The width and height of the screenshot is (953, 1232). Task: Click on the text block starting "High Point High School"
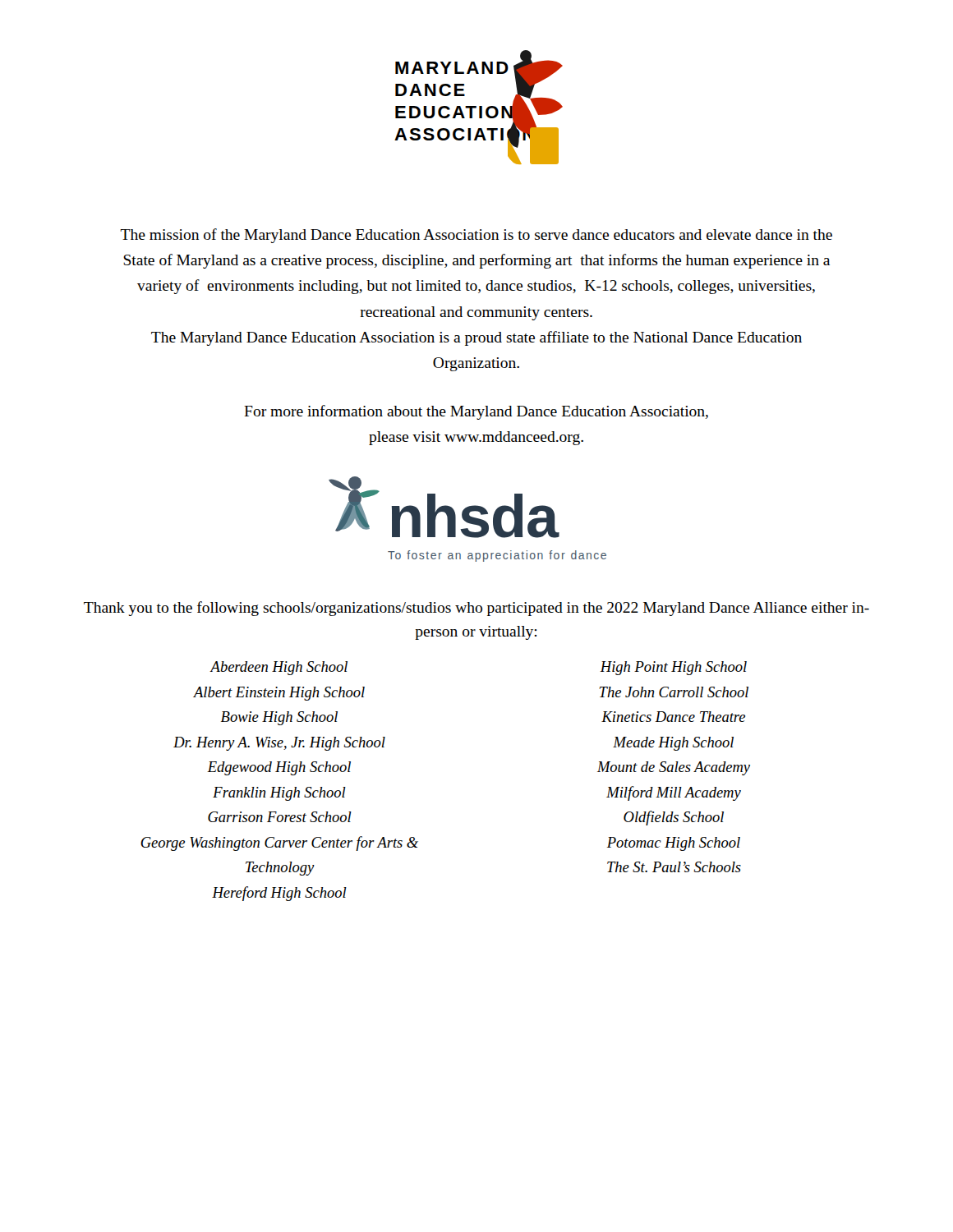tap(674, 667)
